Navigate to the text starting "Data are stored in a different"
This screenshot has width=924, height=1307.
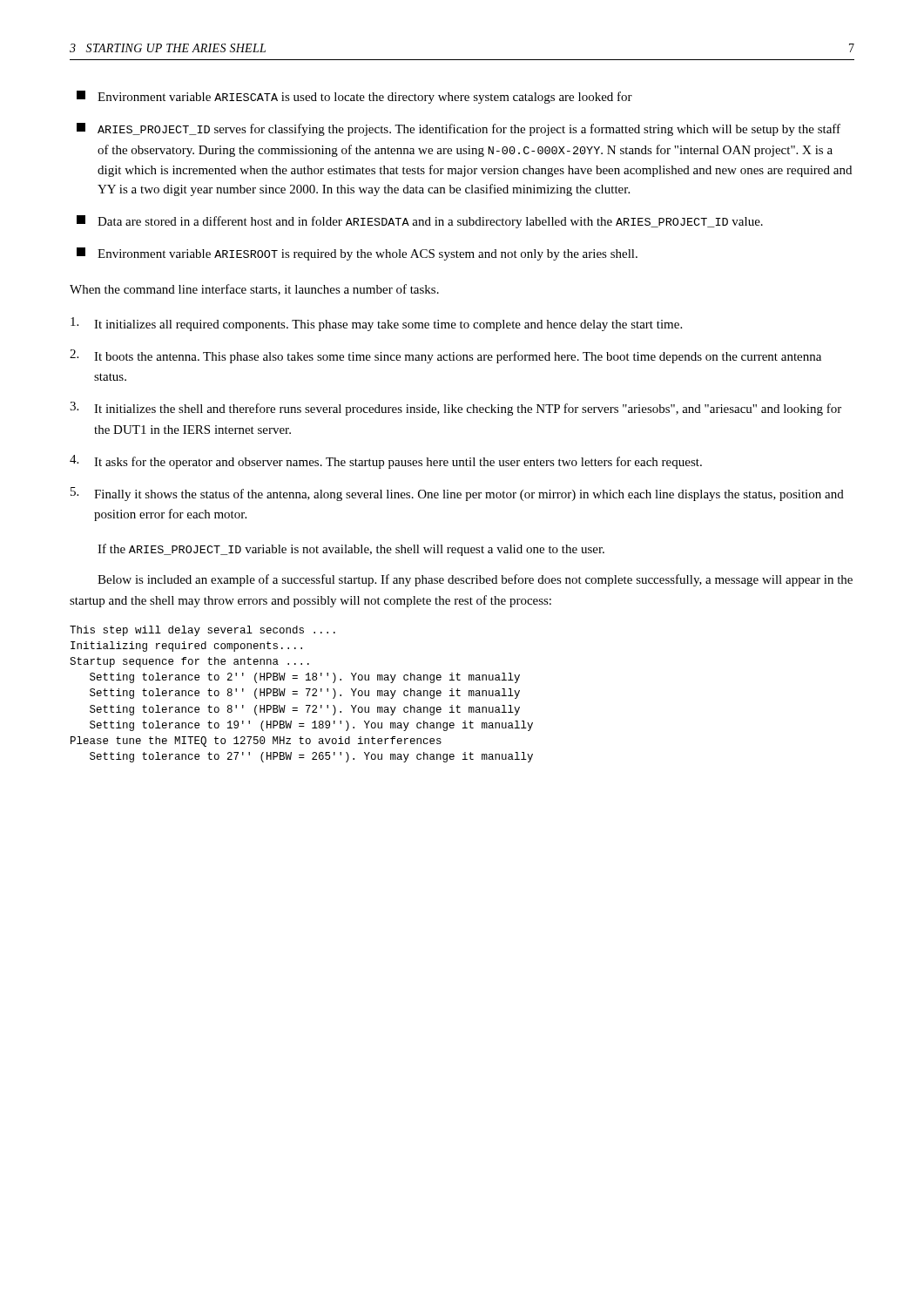click(465, 222)
